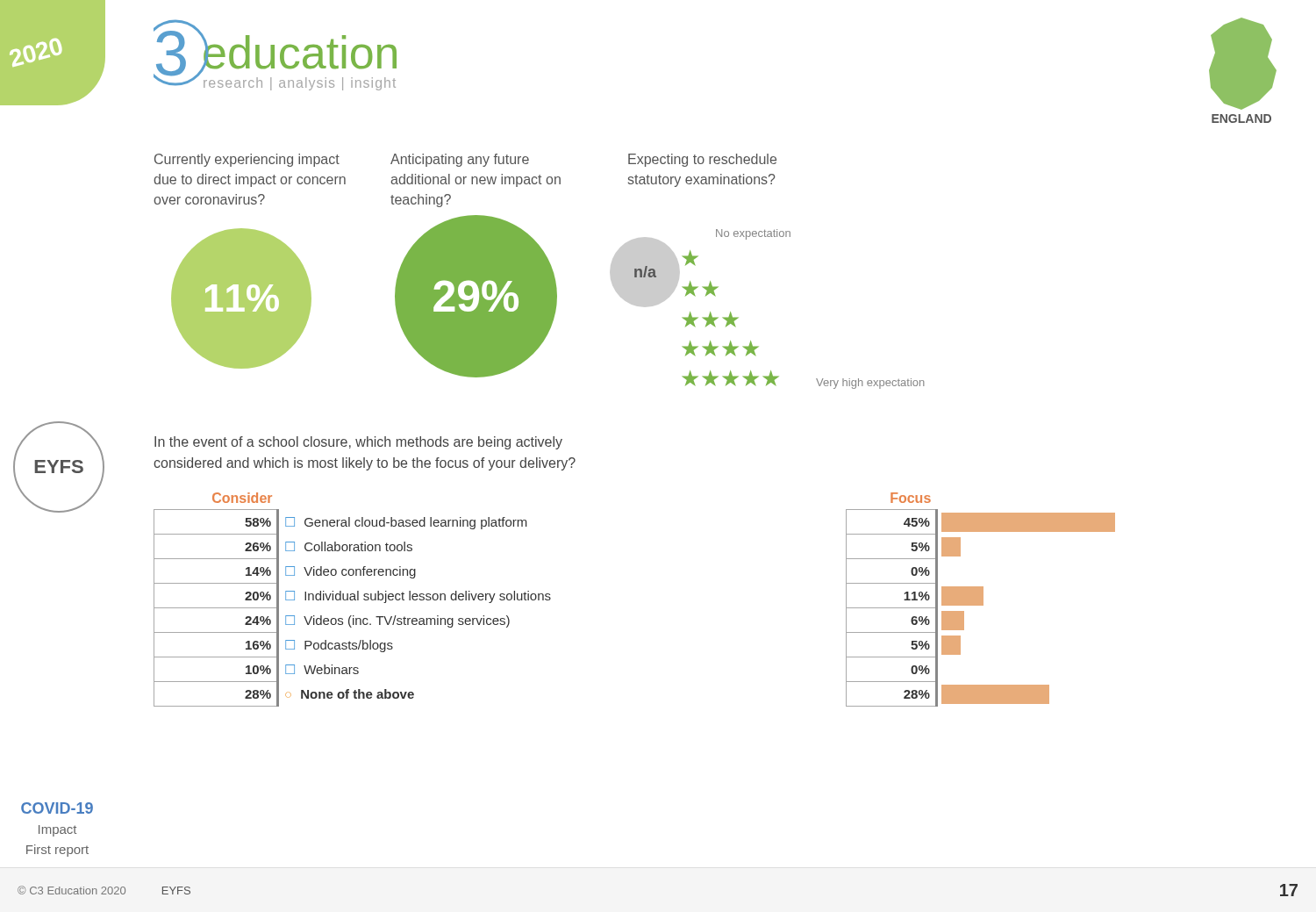The height and width of the screenshot is (912, 1316).
Task: Select the map
Action: click(x=1241, y=68)
